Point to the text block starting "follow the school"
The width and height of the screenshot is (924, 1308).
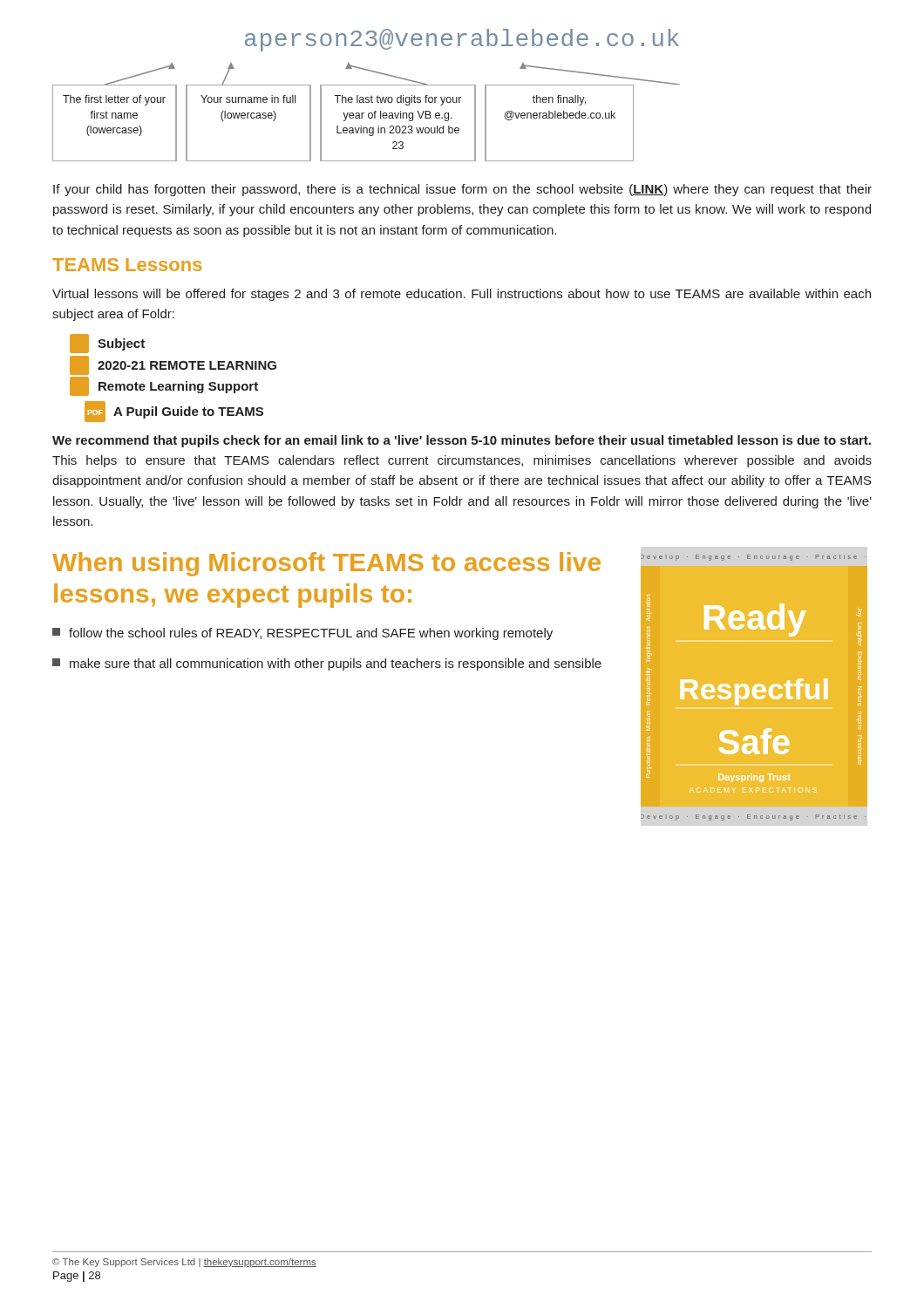303,633
